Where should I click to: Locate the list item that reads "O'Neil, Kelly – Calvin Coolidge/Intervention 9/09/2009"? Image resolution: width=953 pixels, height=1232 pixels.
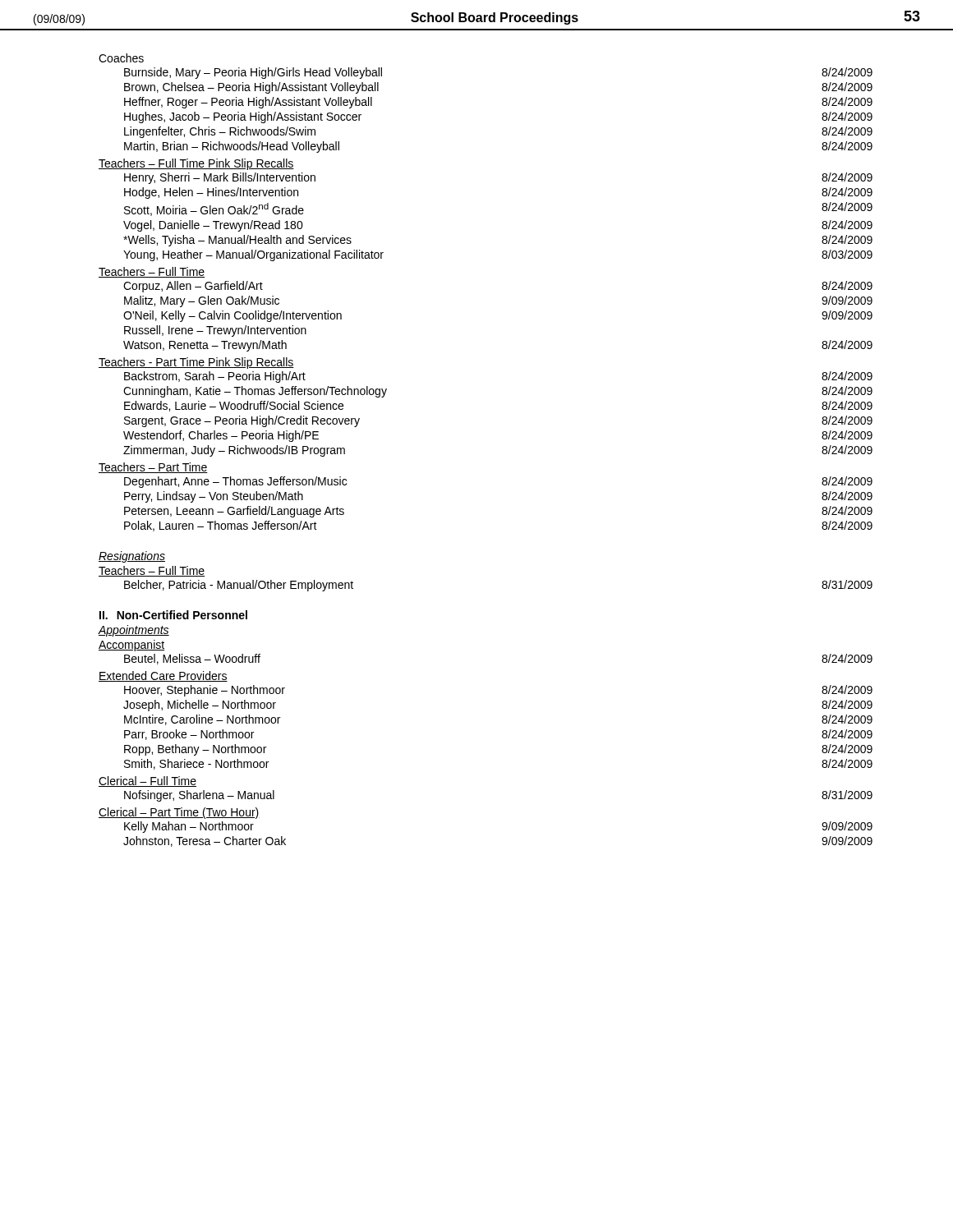click(226, 316)
